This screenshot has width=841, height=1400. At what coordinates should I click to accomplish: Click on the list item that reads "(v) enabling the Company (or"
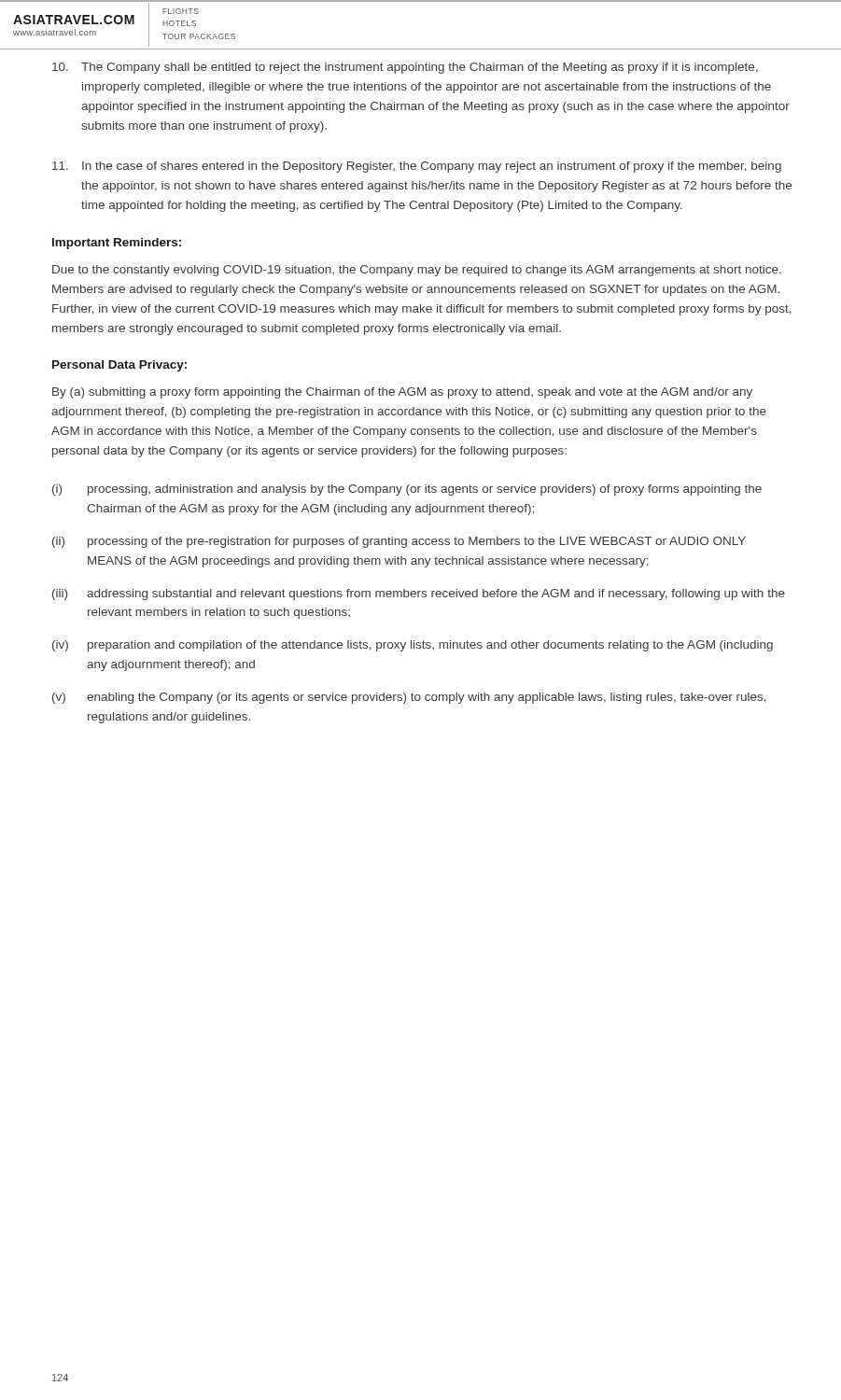tap(422, 708)
